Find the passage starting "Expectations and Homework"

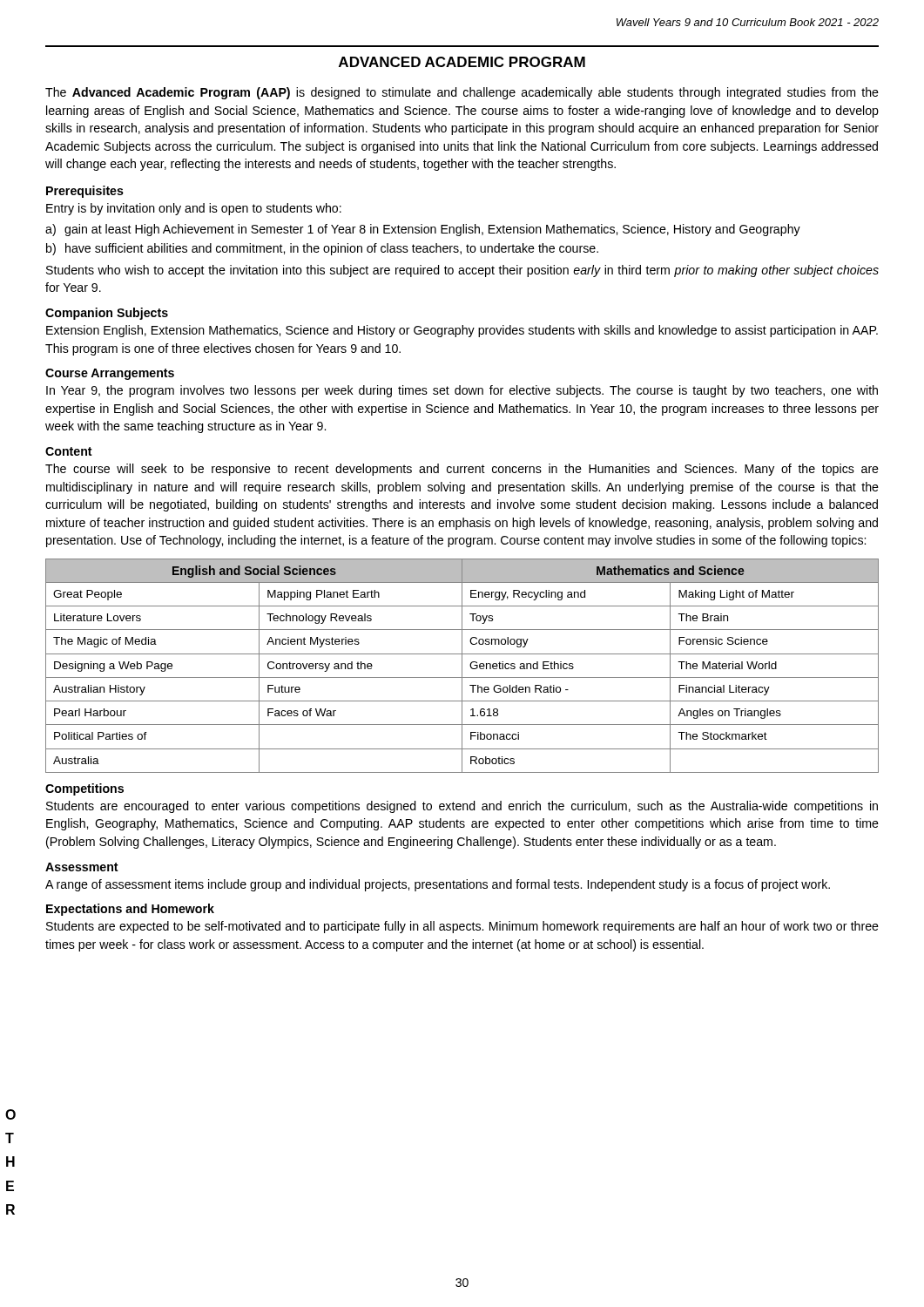(x=130, y=909)
